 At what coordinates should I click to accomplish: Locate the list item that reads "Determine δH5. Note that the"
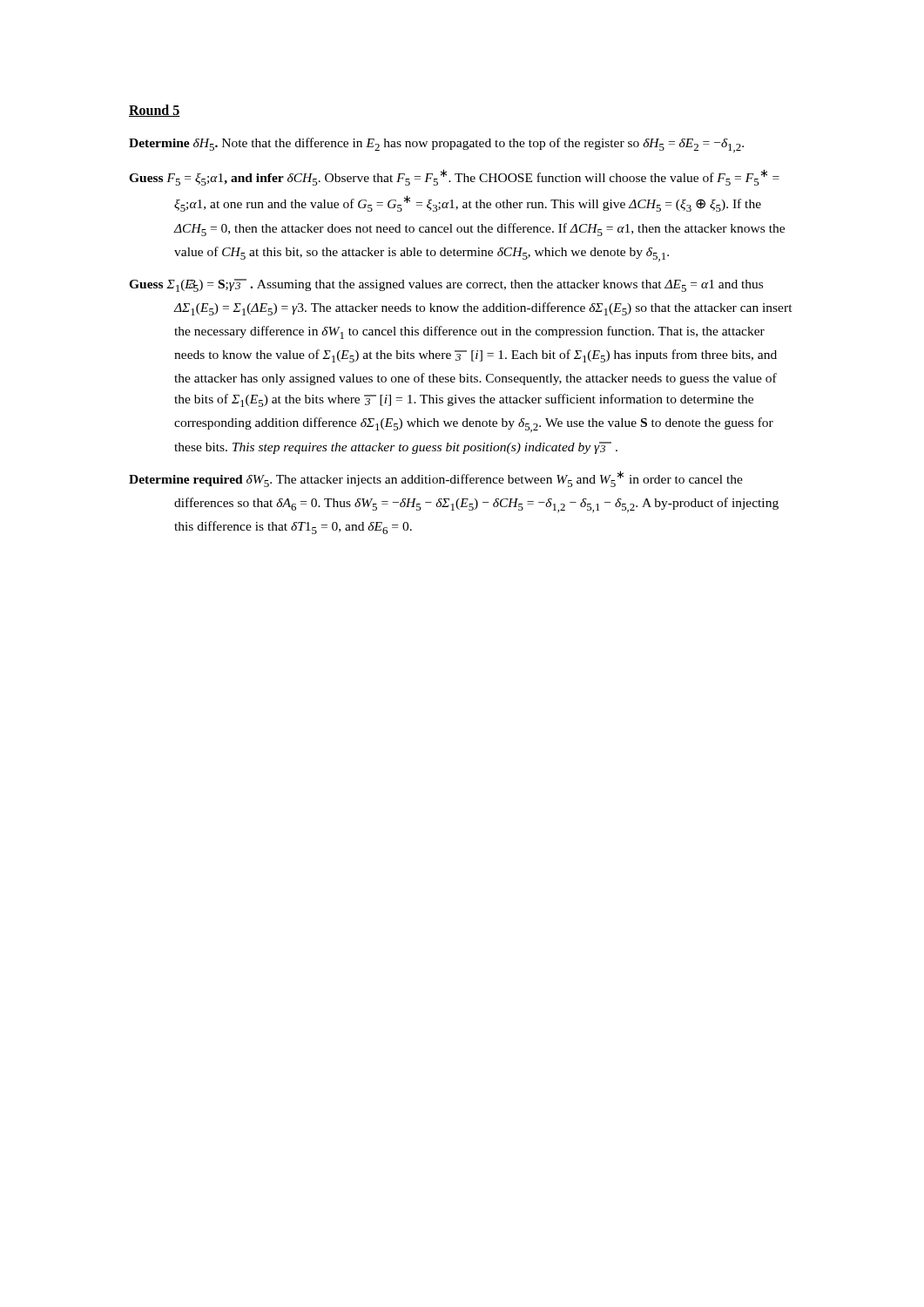point(437,144)
